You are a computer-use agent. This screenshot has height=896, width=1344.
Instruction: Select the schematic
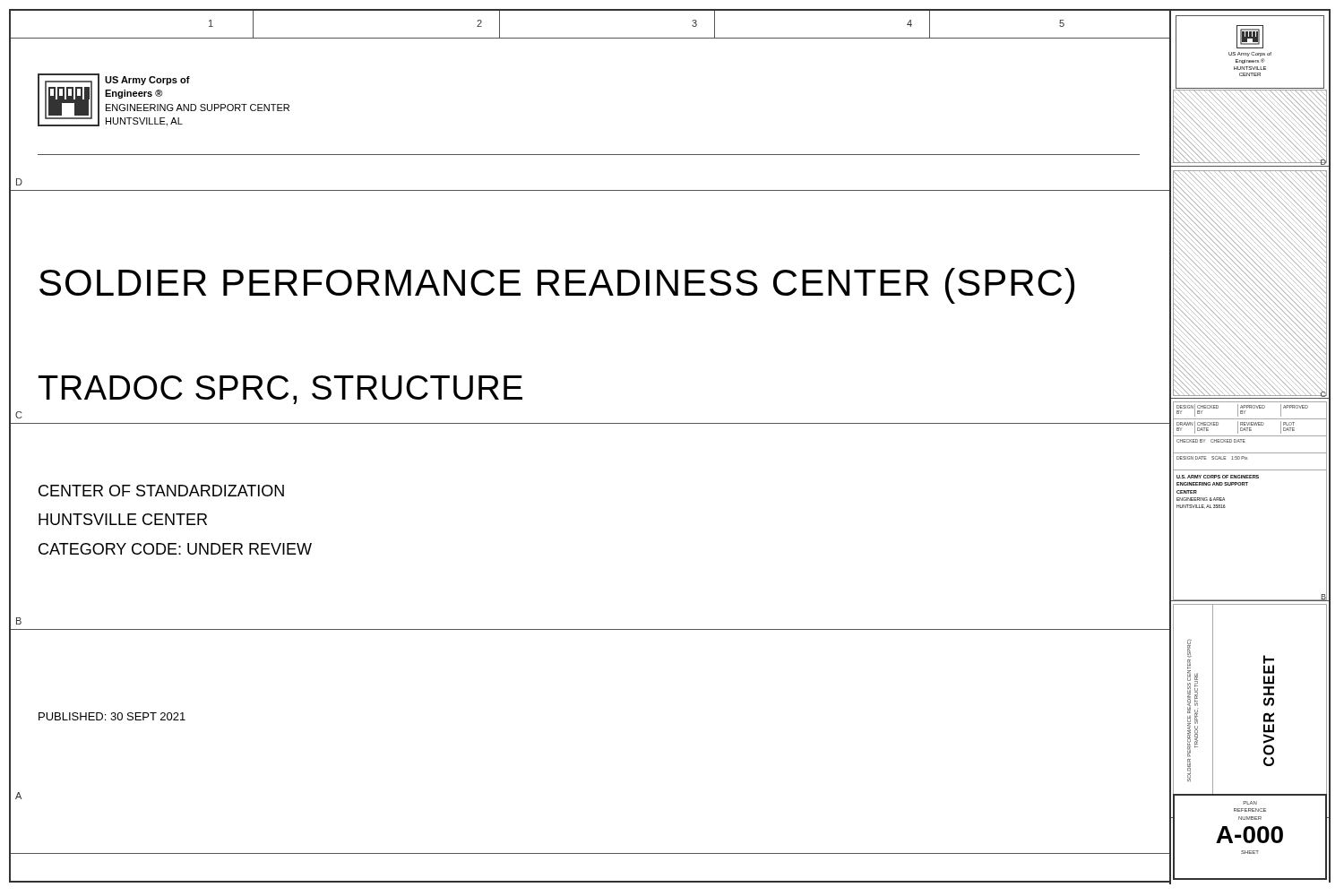tap(1249, 448)
